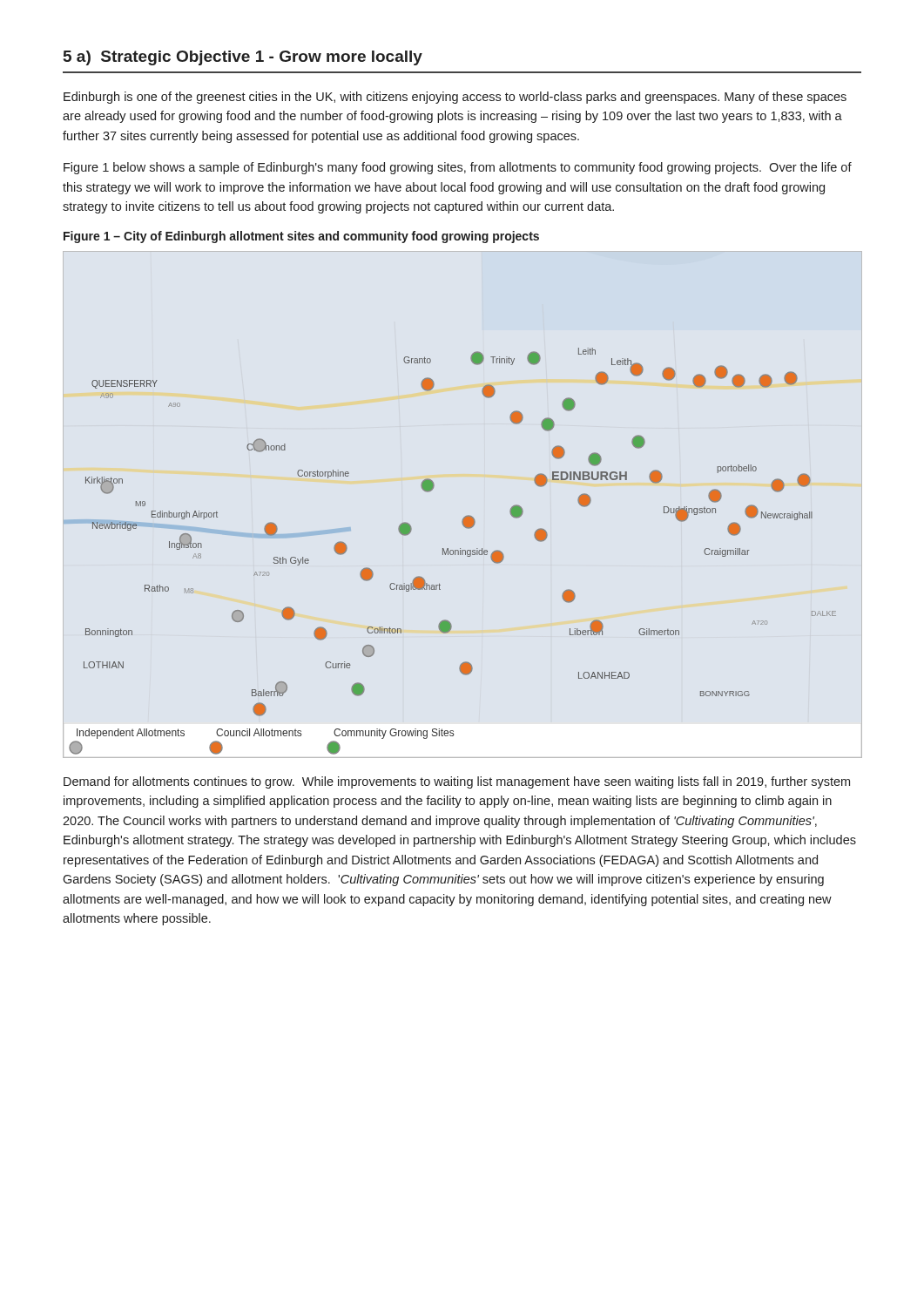Image resolution: width=924 pixels, height=1307 pixels.
Task: Click on the text block containing "Demand for allotments continues to grow. While"
Action: 459,850
